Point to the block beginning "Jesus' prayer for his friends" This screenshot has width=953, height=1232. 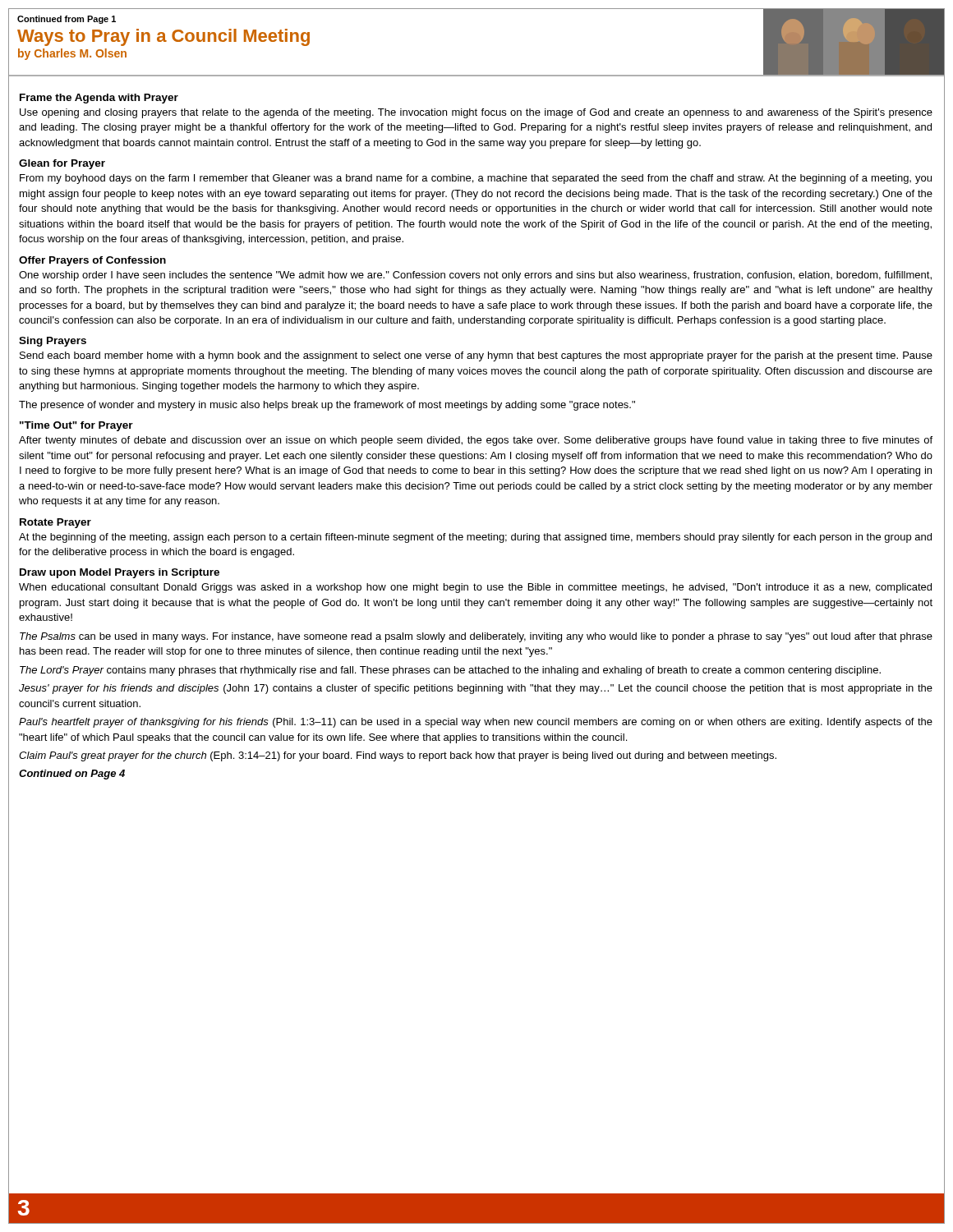pyautogui.click(x=476, y=696)
